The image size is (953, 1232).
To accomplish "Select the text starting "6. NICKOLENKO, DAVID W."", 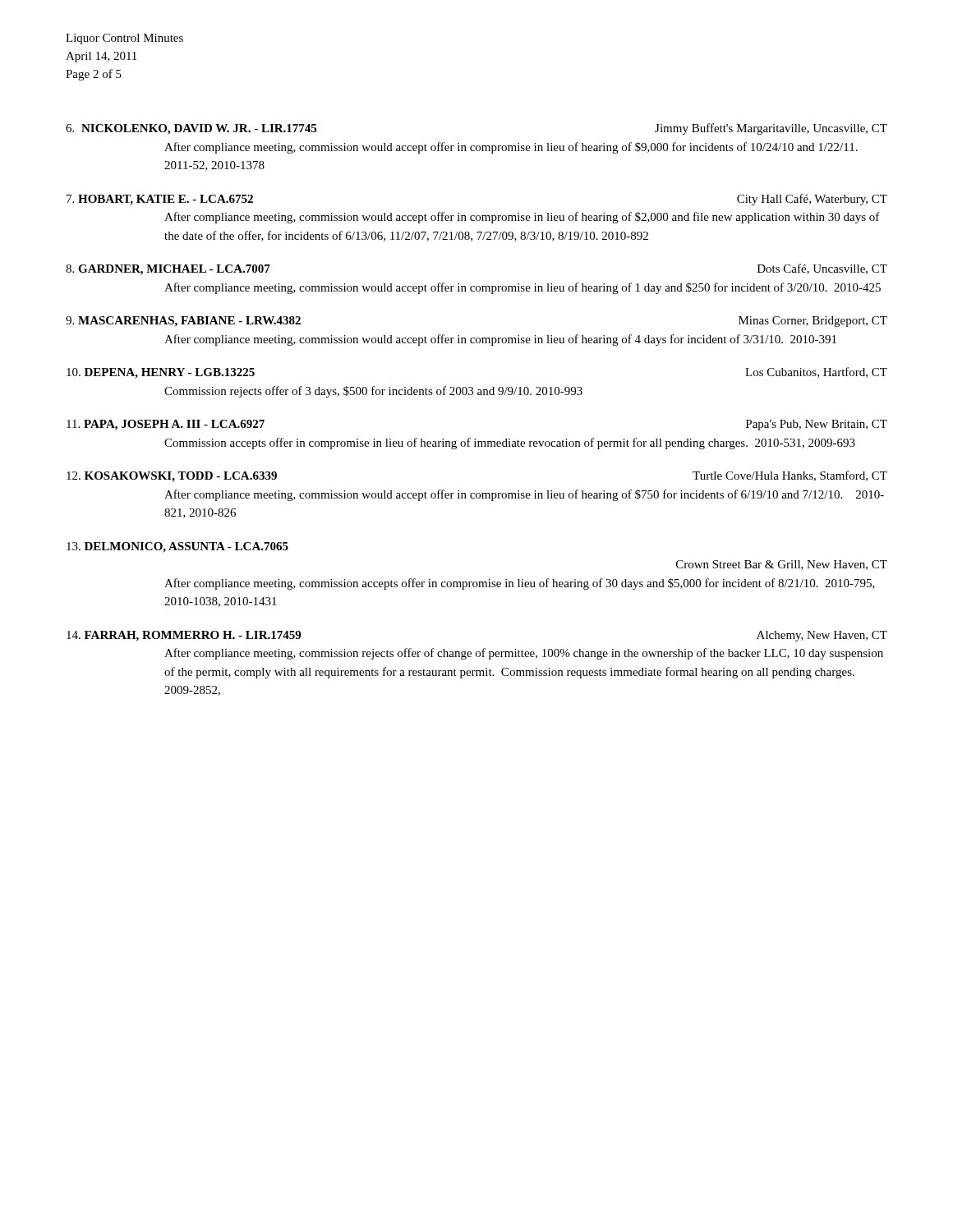I will click(476, 147).
